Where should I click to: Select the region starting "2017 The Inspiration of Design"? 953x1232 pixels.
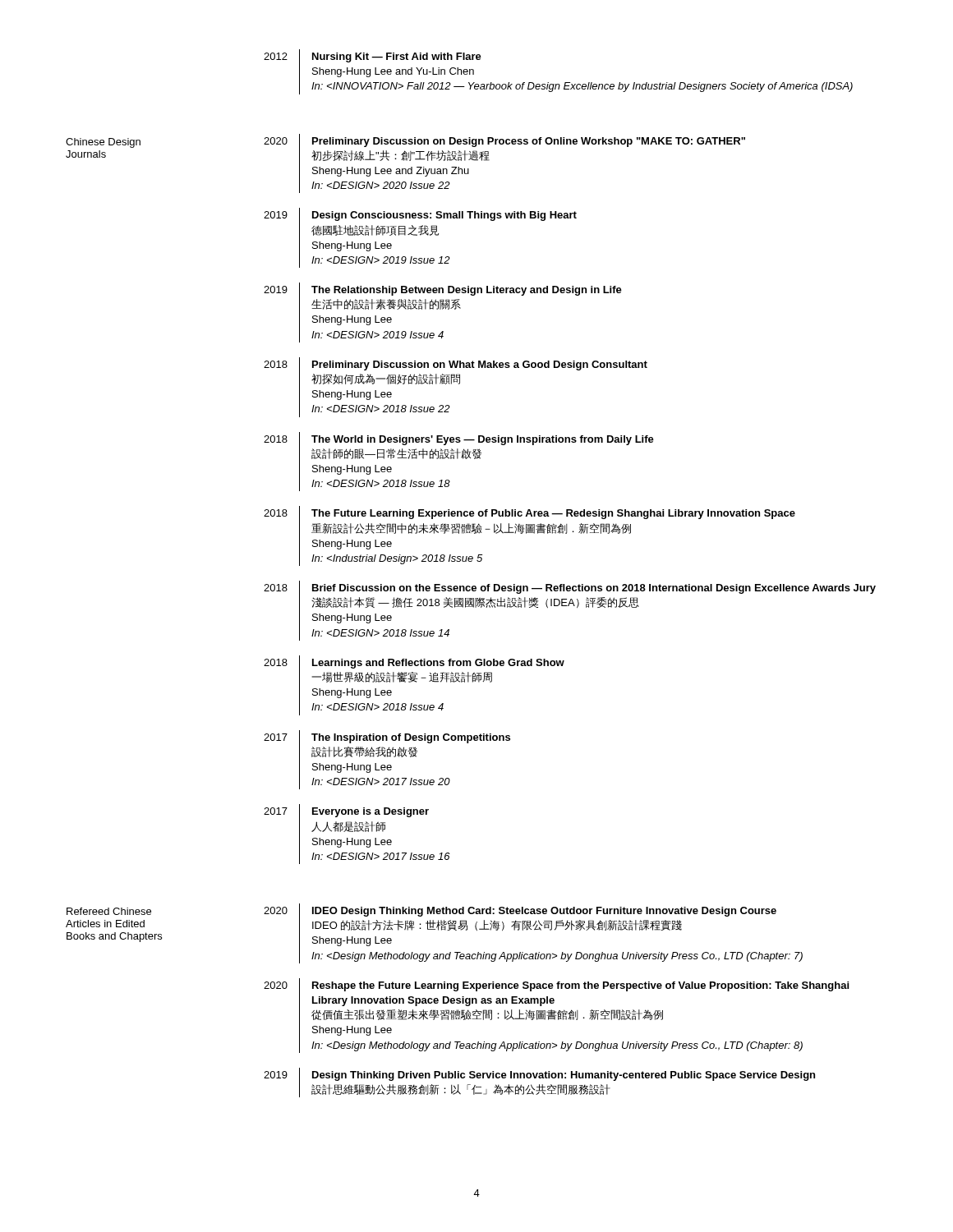click(387, 760)
